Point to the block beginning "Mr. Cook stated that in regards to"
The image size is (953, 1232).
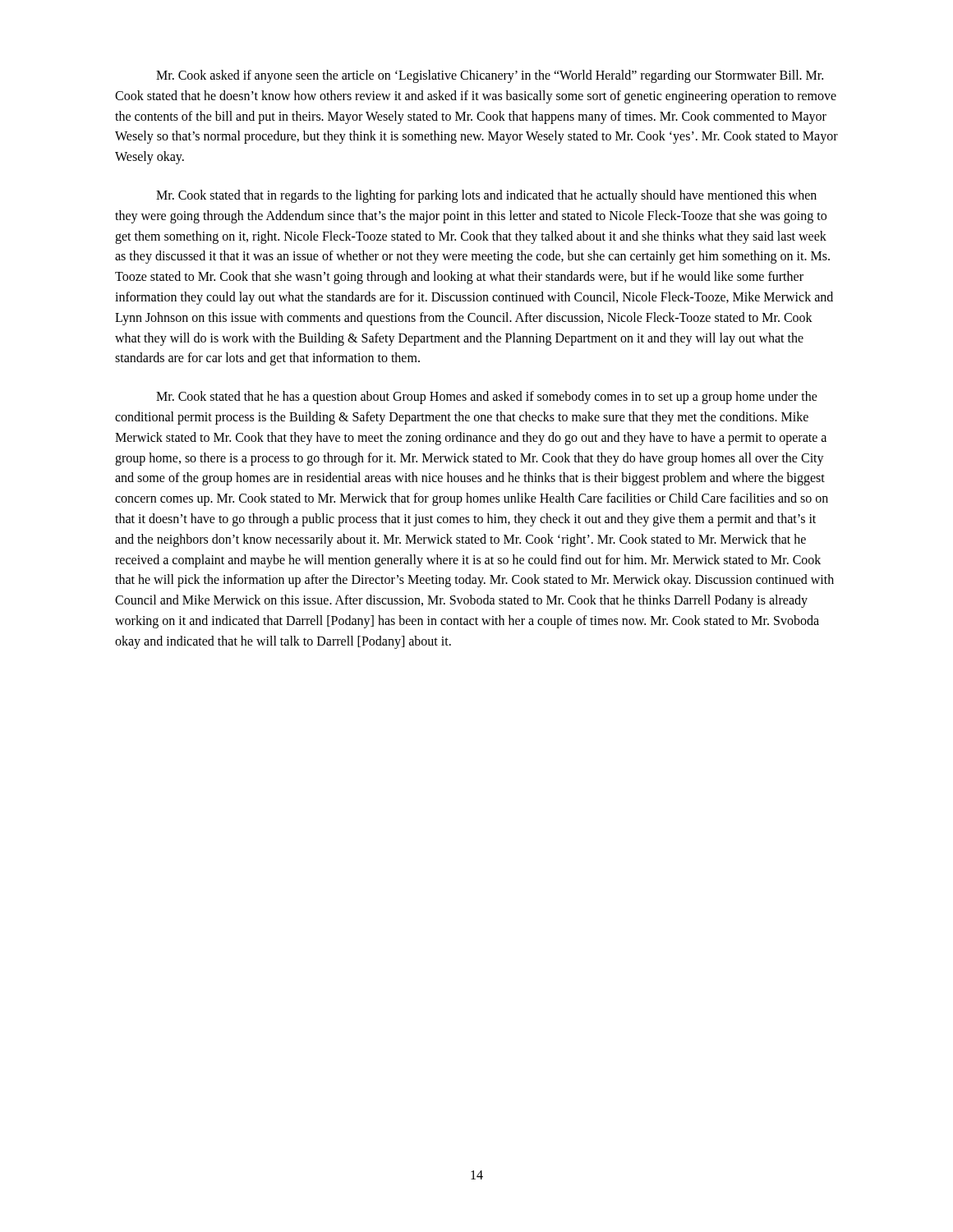coord(476,277)
